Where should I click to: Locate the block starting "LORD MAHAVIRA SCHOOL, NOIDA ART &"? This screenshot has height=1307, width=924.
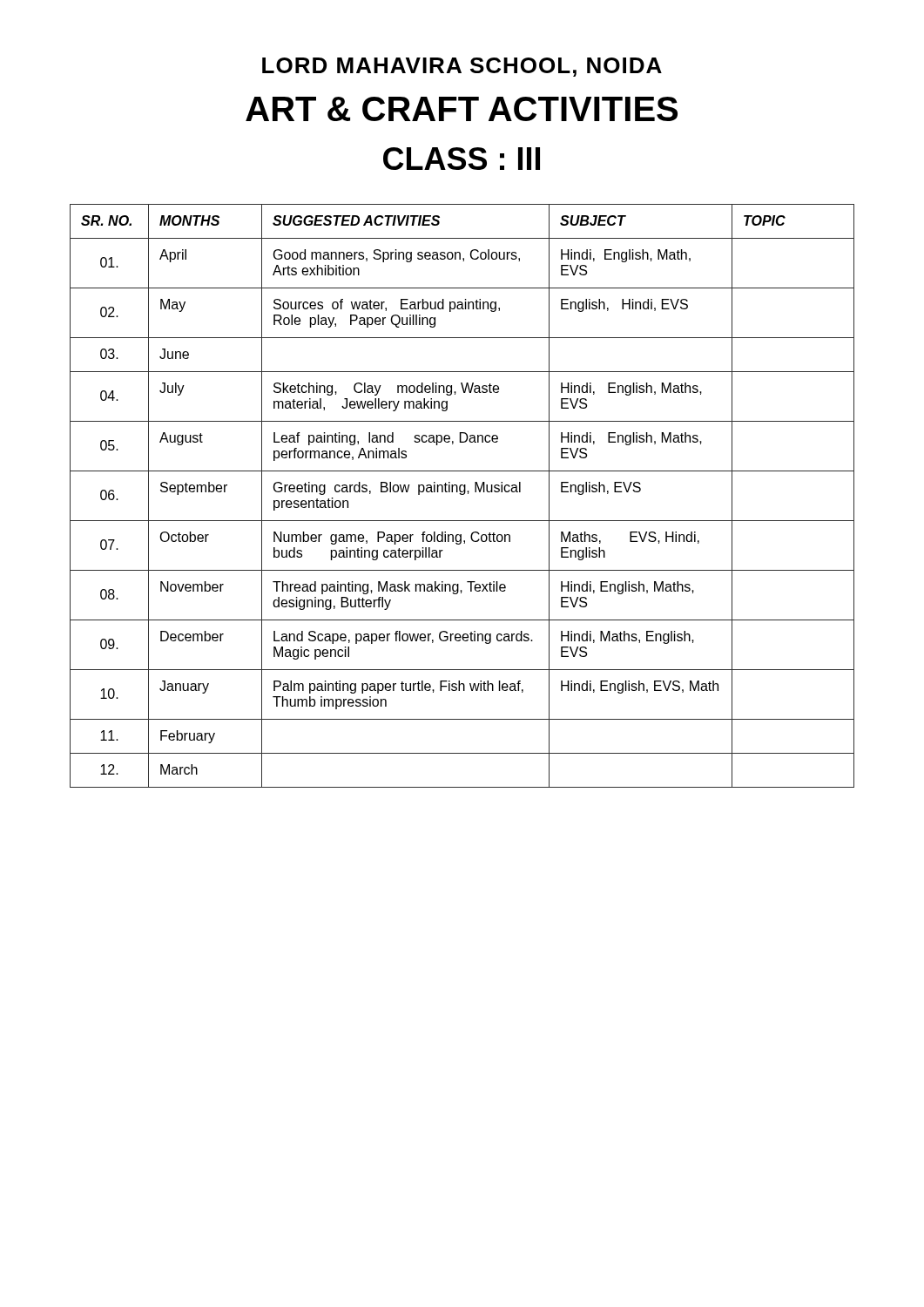[462, 115]
